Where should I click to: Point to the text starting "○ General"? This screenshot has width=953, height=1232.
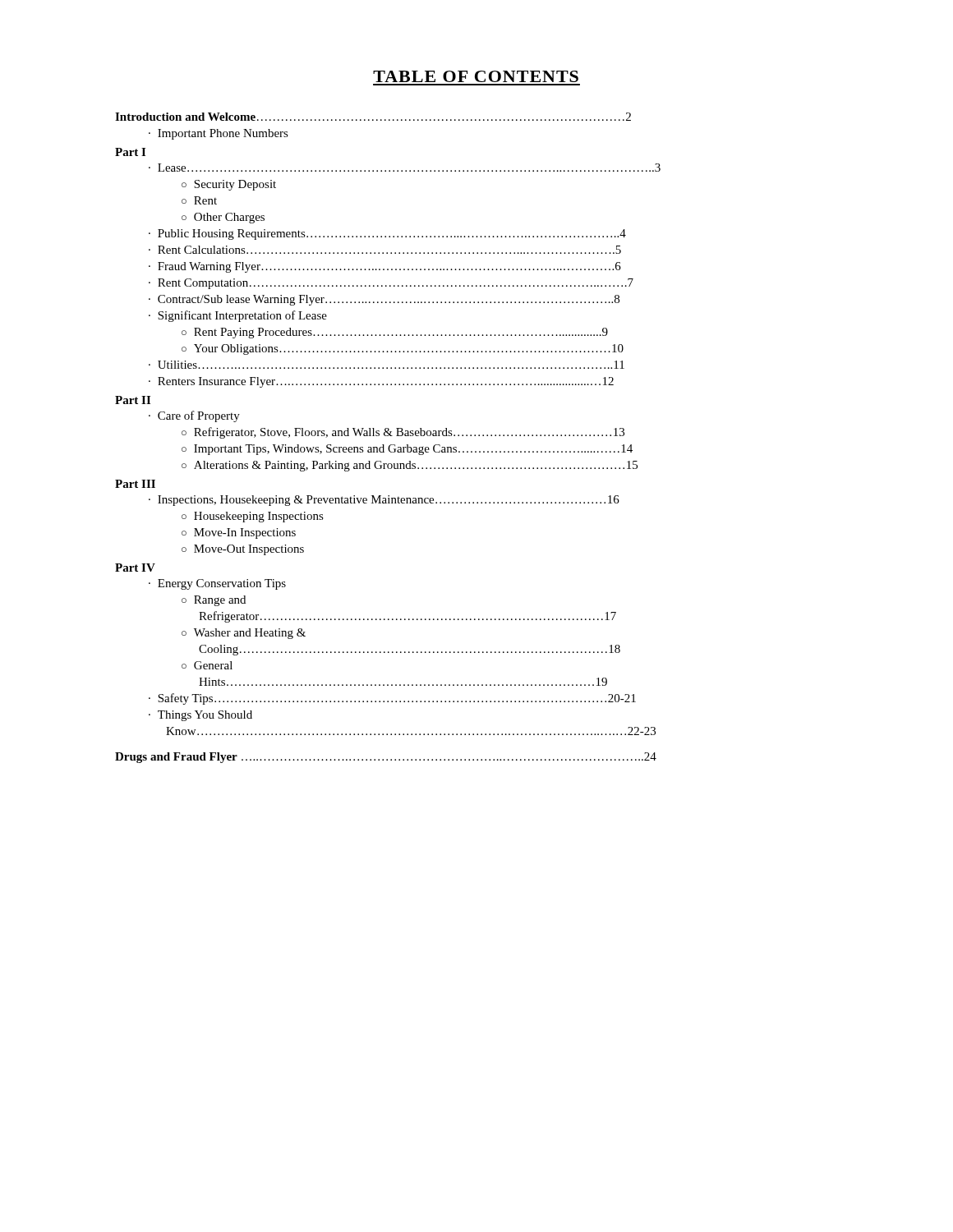pos(207,666)
